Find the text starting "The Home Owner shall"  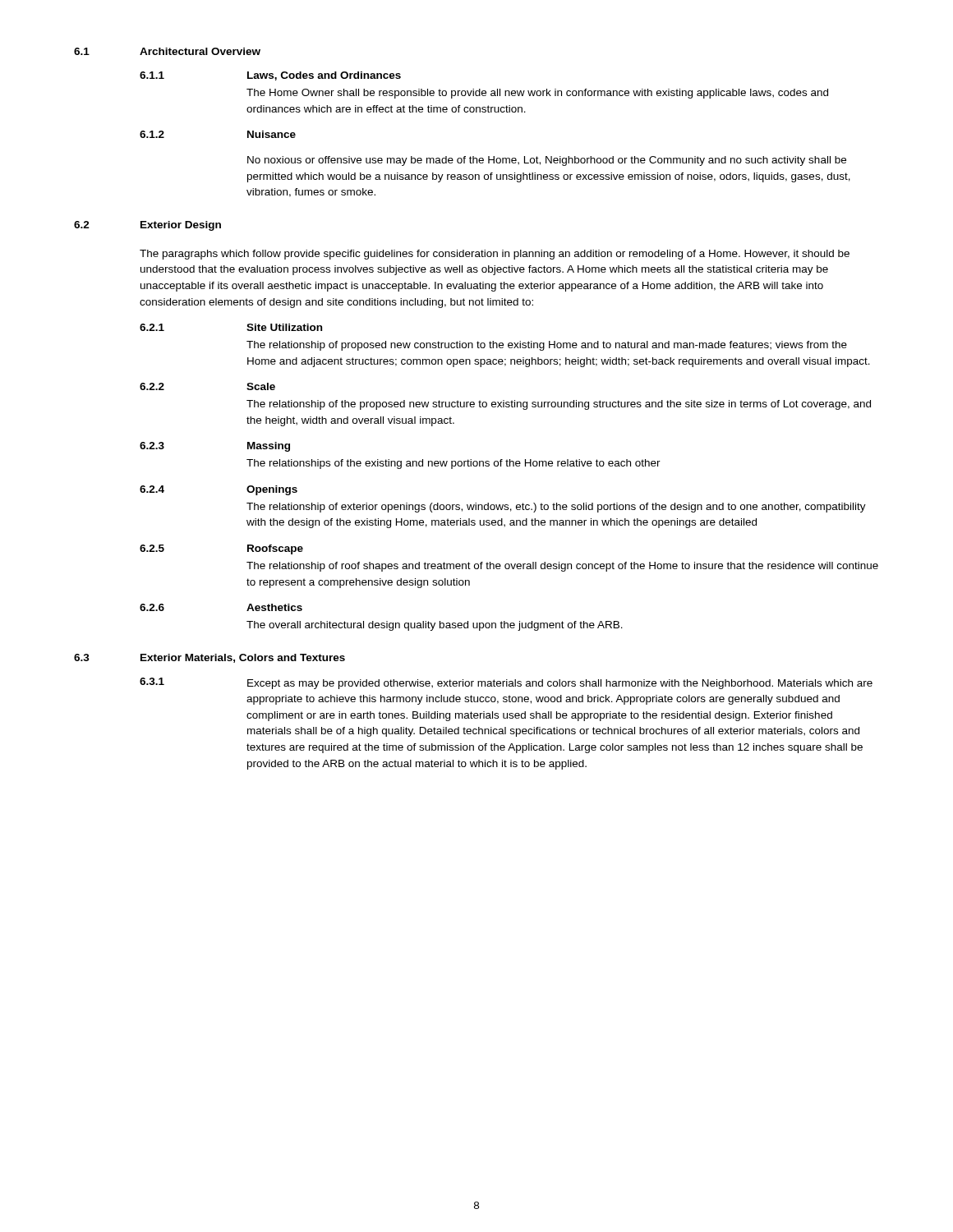538,100
